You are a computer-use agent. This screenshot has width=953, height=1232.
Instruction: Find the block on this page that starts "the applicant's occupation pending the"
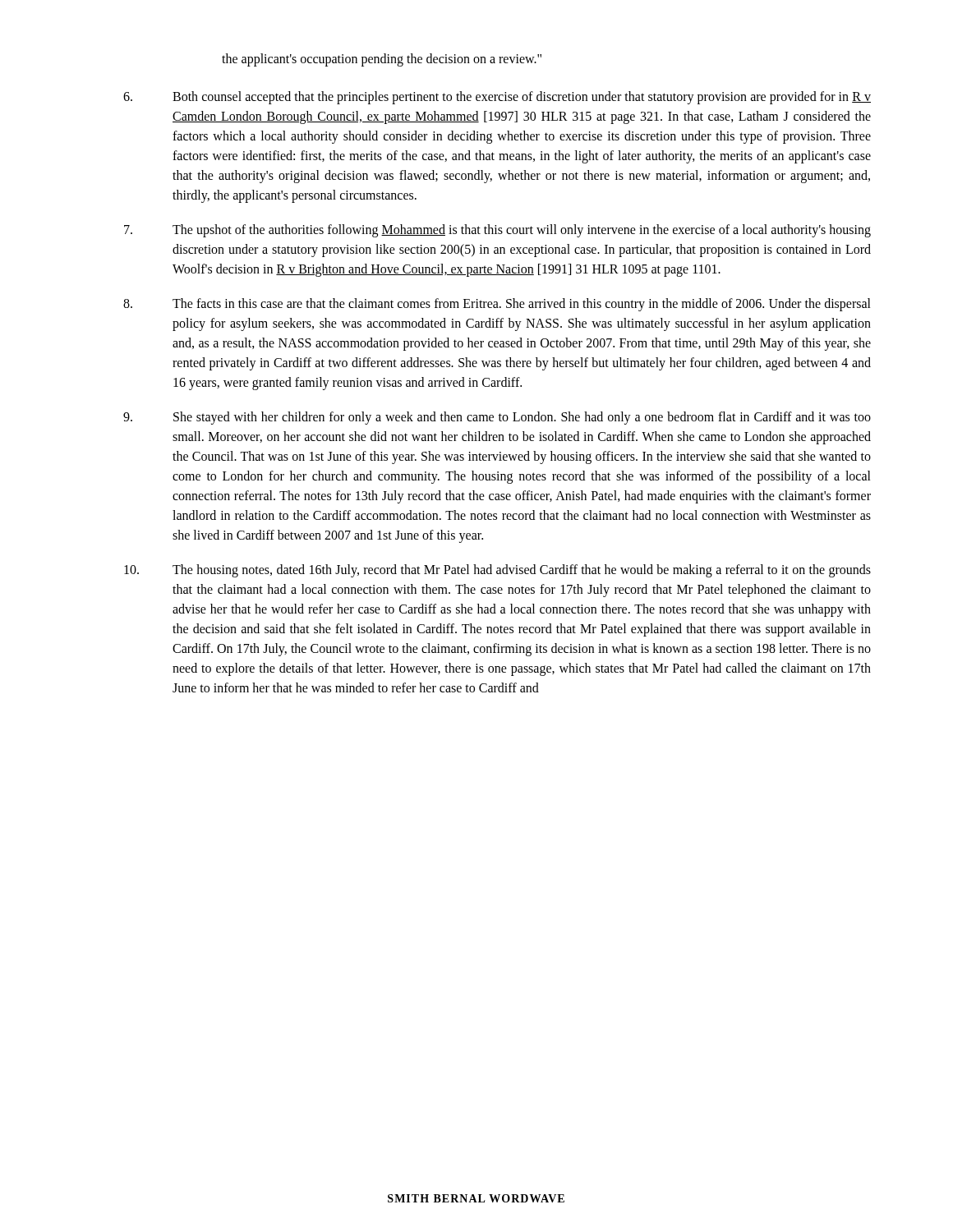pos(382,59)
